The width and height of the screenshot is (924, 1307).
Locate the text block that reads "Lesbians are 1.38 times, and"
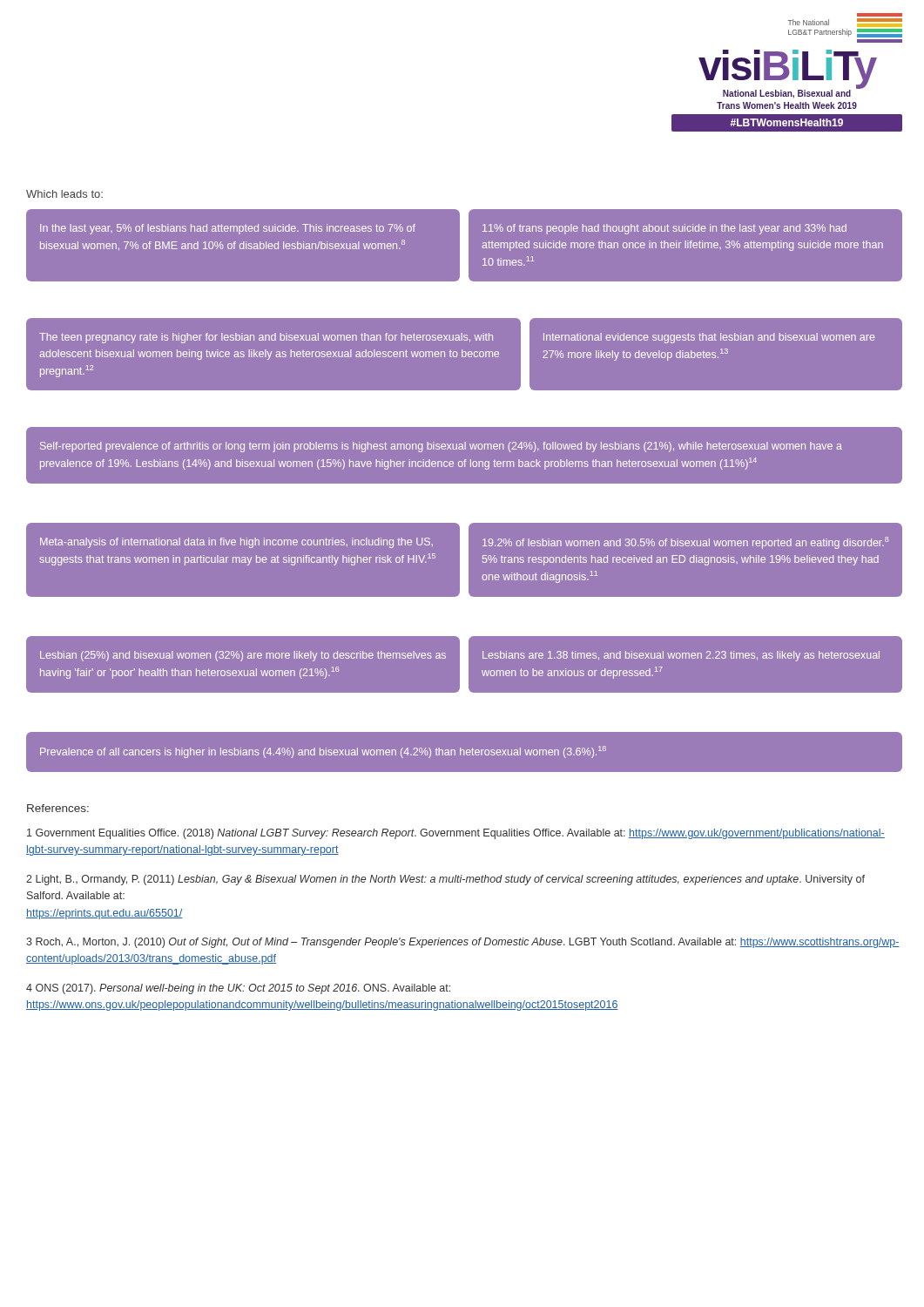(681, 664)
